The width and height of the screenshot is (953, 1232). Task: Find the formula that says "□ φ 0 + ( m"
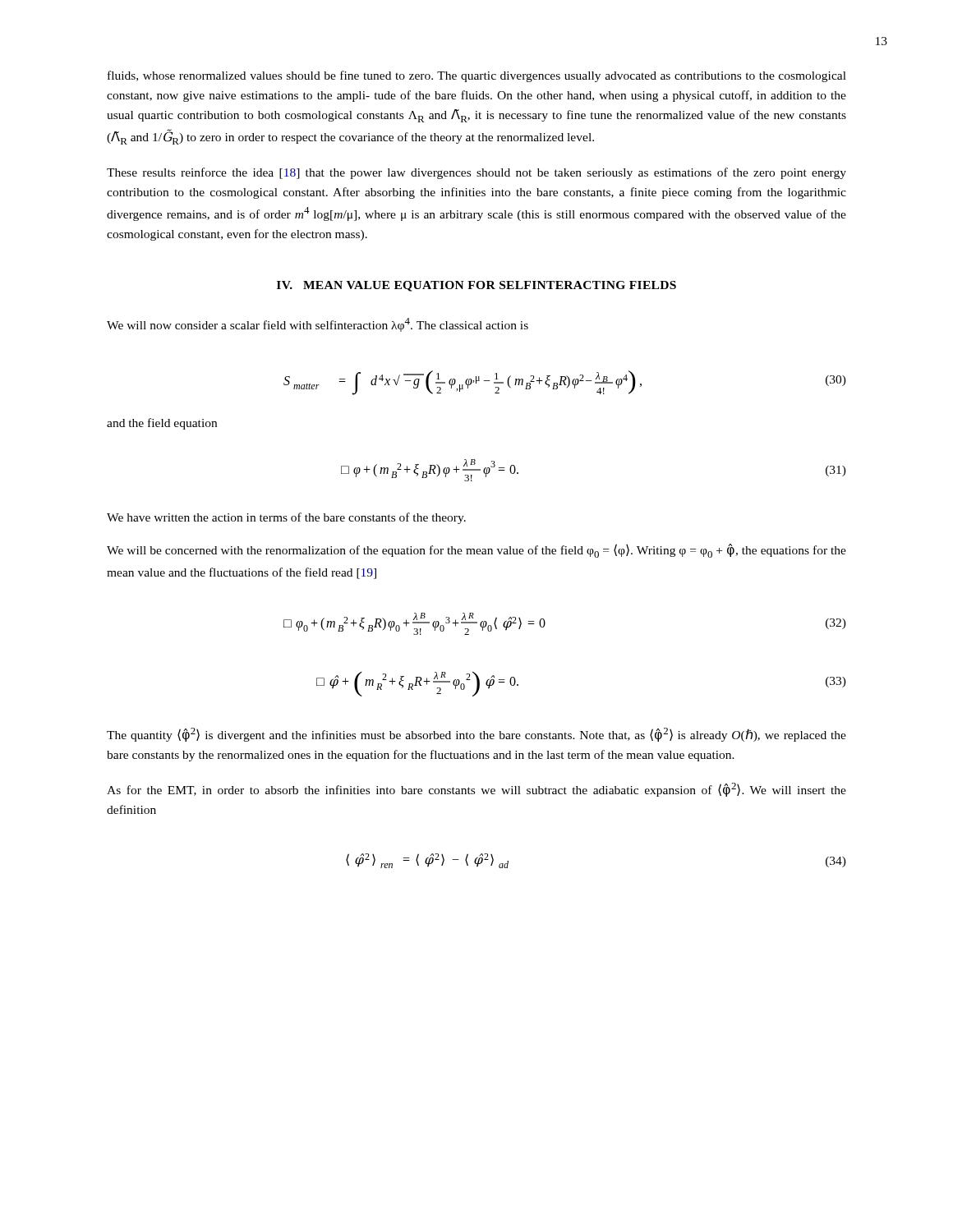tap(421, 623)
